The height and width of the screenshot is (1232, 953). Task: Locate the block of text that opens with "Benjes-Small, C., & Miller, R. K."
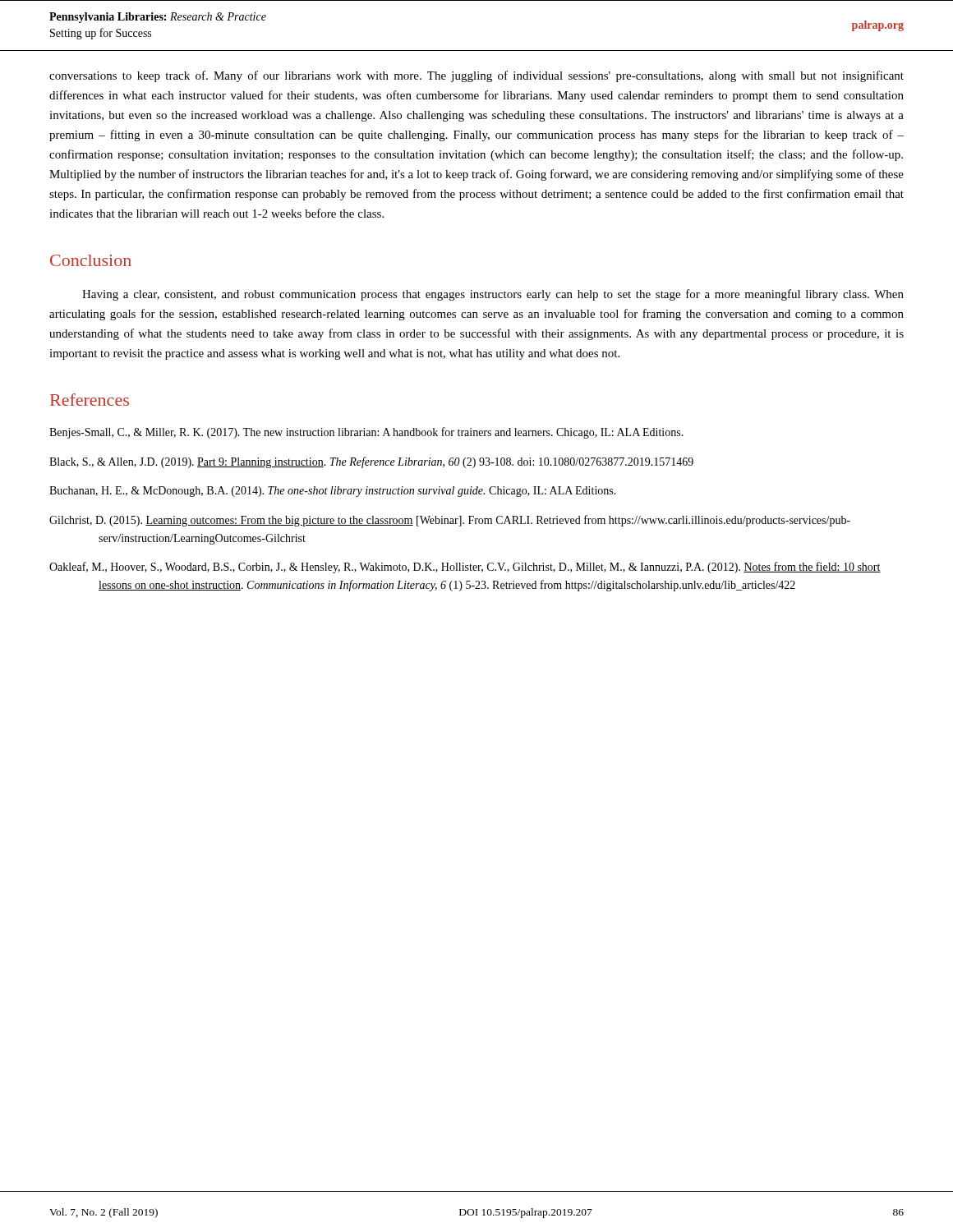click(x=366, y=432)
